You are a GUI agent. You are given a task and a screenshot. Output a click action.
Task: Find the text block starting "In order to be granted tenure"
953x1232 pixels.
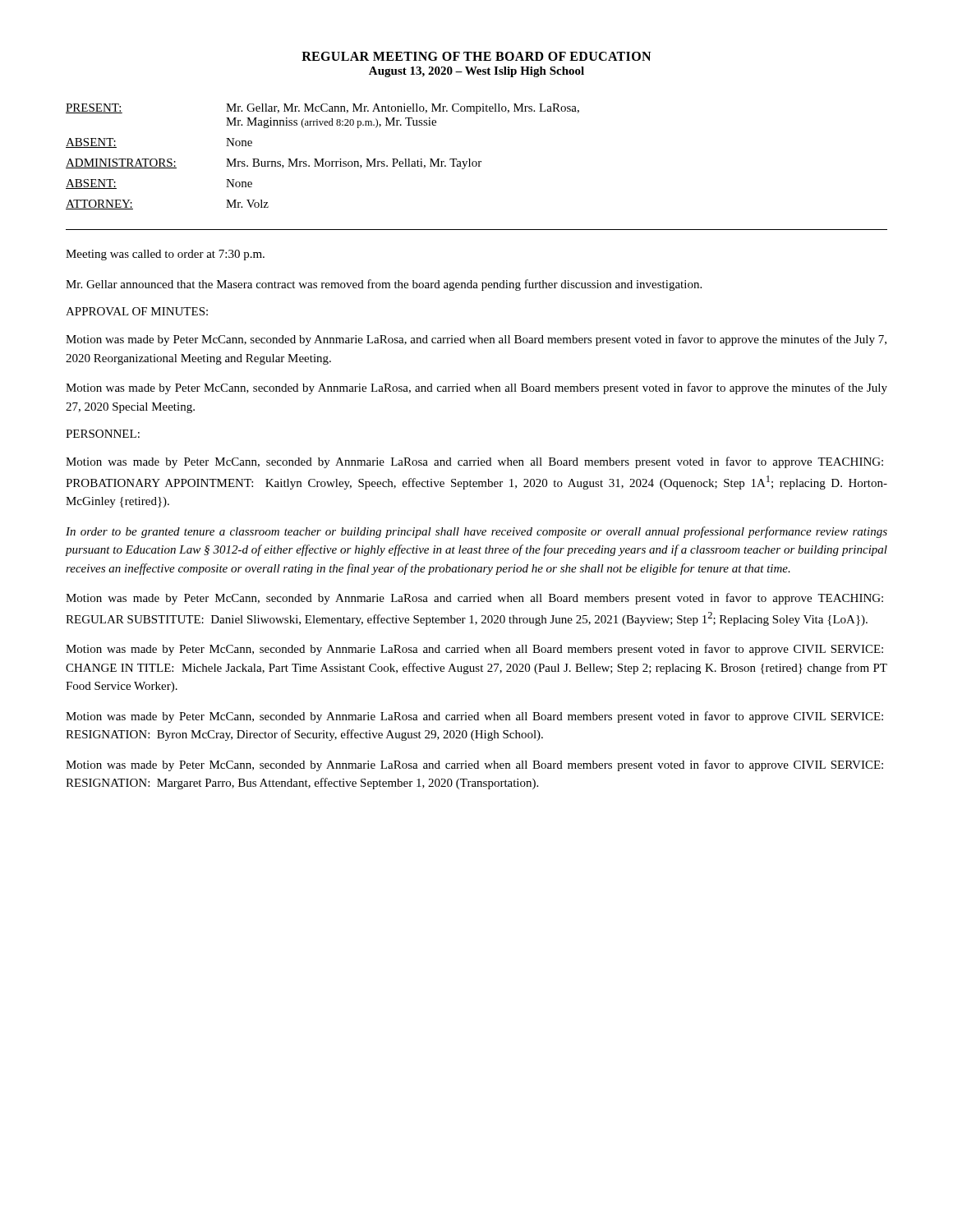point(476,549)
